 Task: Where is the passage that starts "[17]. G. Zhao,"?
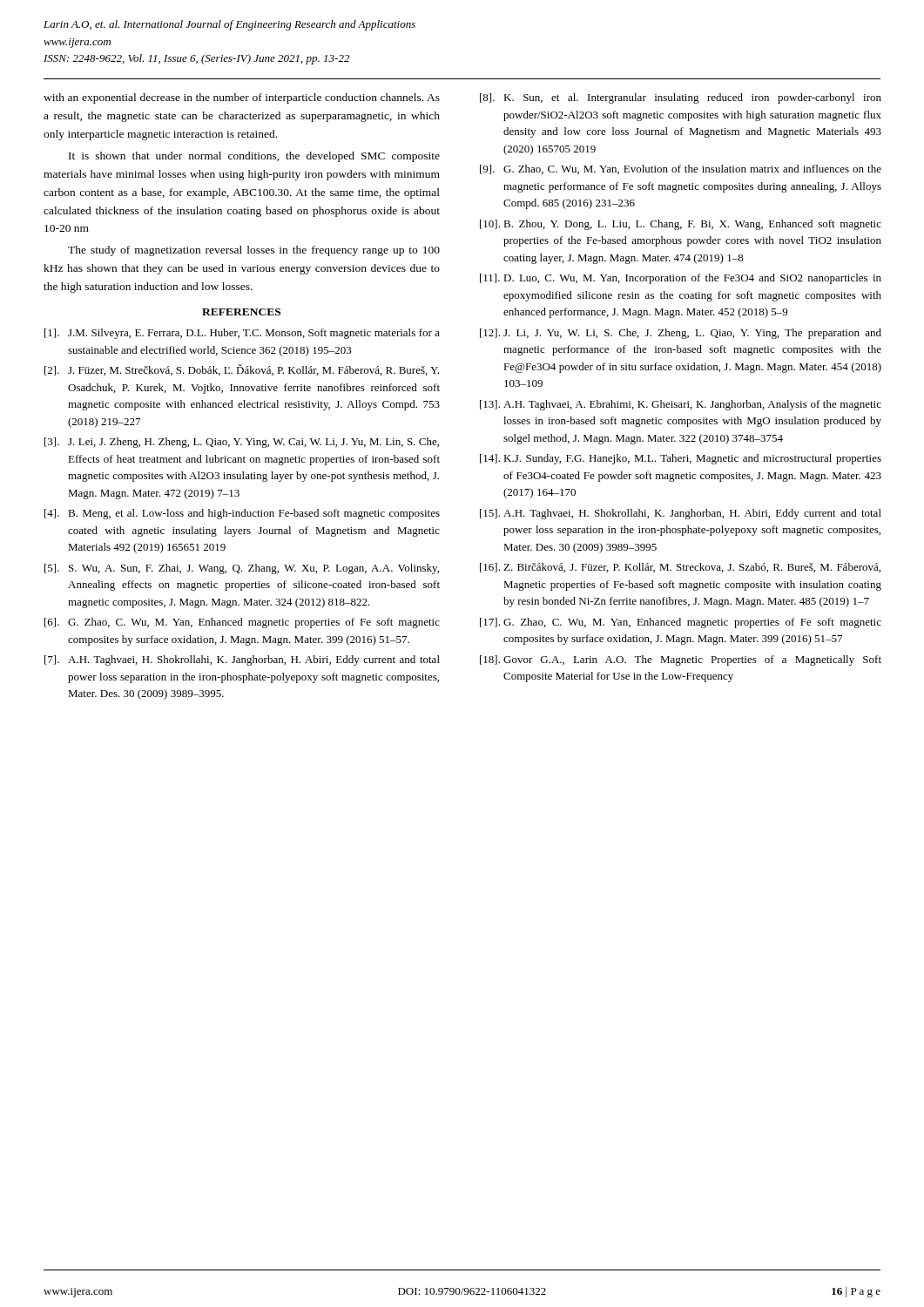pos(680,630)
